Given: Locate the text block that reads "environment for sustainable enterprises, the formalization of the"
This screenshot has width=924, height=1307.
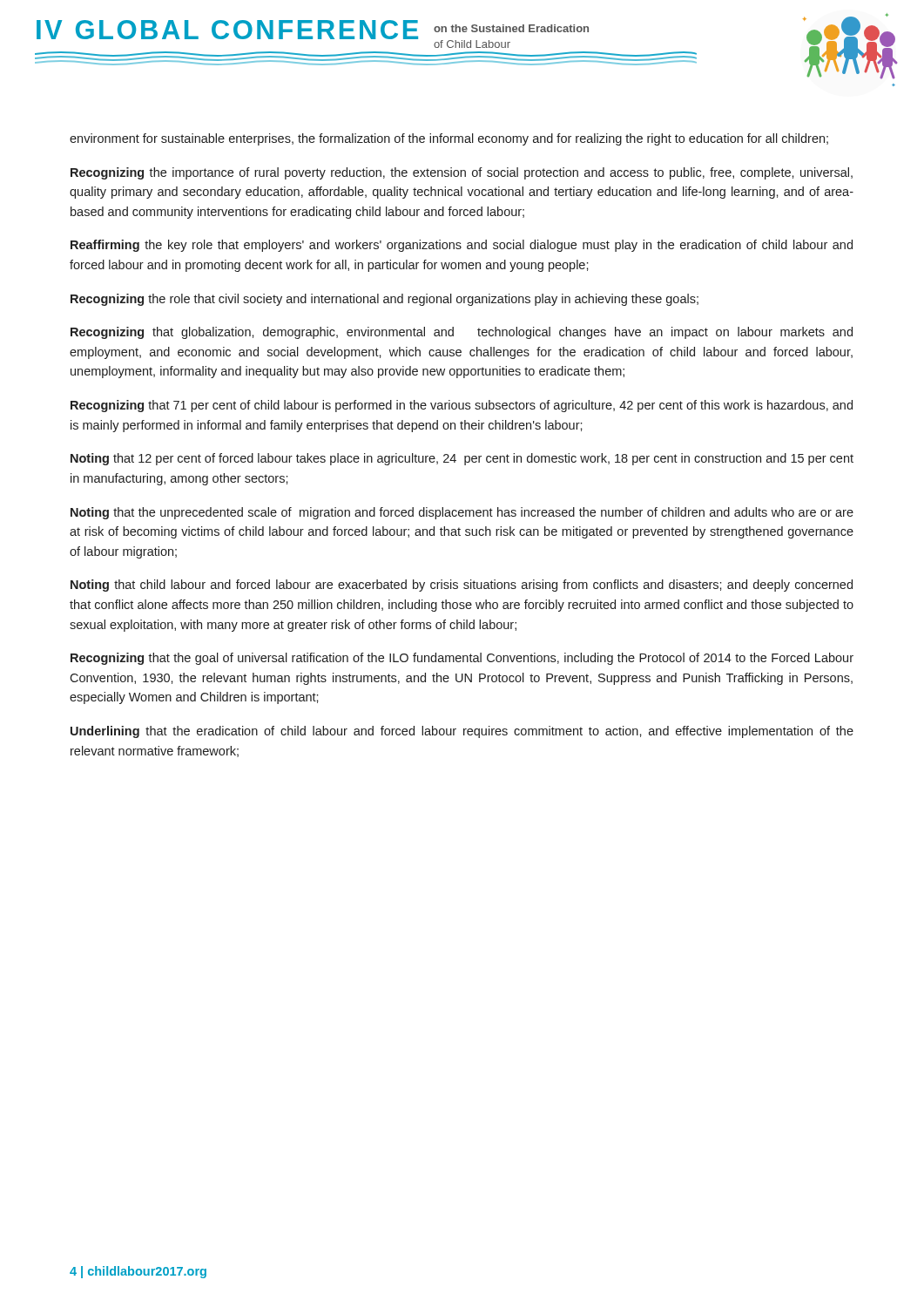Looking at the screenshot, I should [x=449, y=139].
